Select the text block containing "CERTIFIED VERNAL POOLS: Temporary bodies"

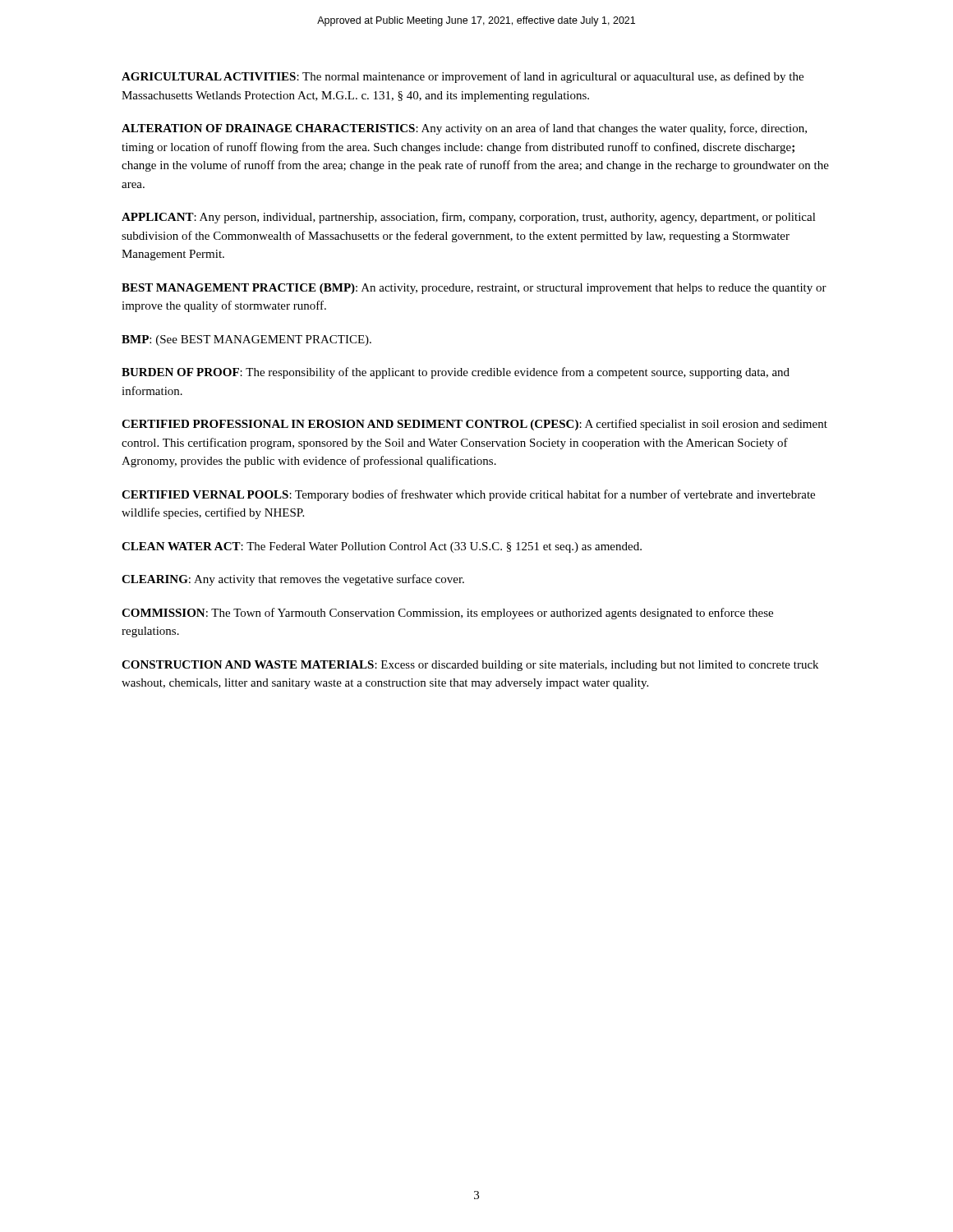point(469,503)
